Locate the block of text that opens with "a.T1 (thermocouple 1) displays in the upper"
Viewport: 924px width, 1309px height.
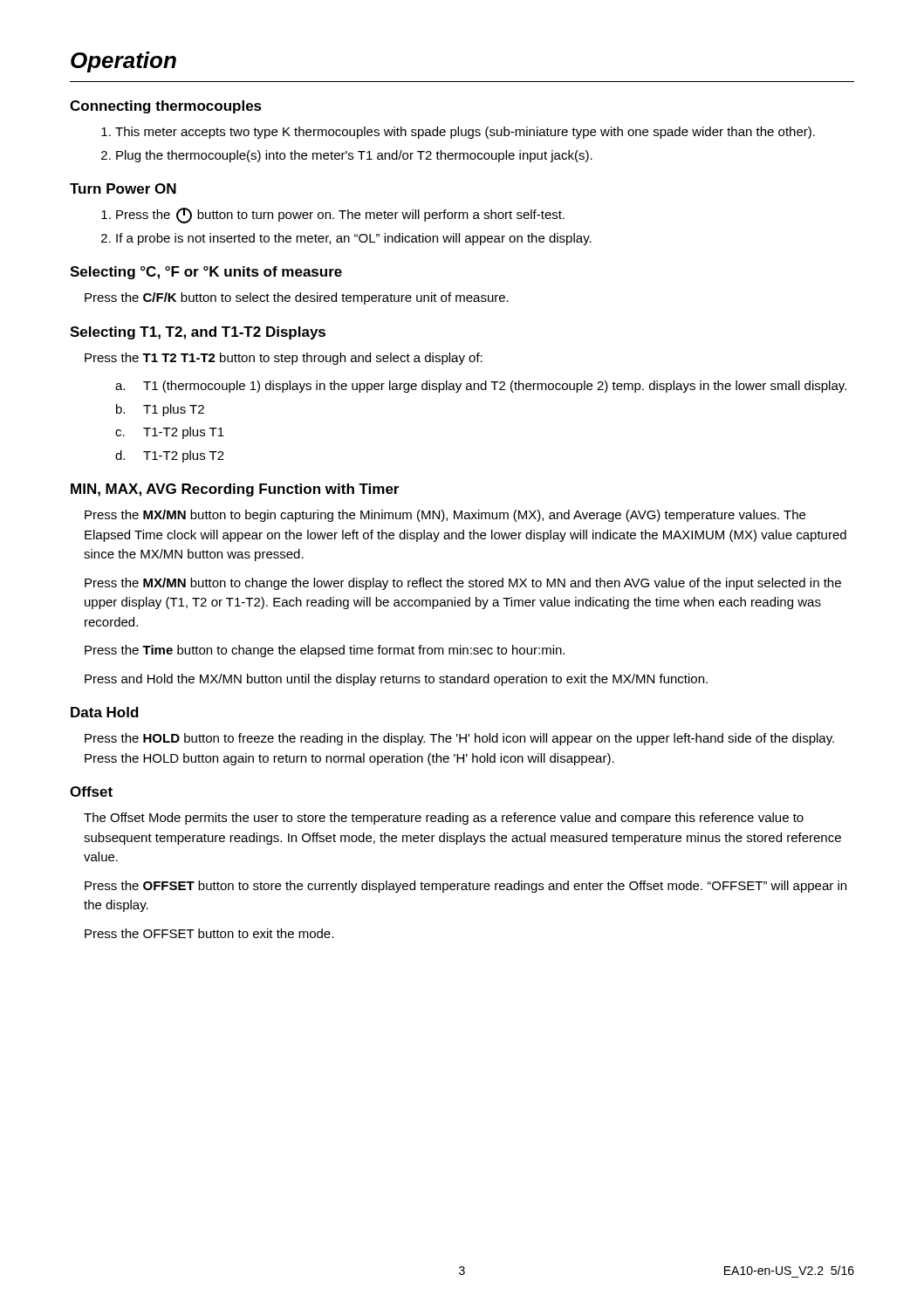pyautogui.click(x=481, y=386)
